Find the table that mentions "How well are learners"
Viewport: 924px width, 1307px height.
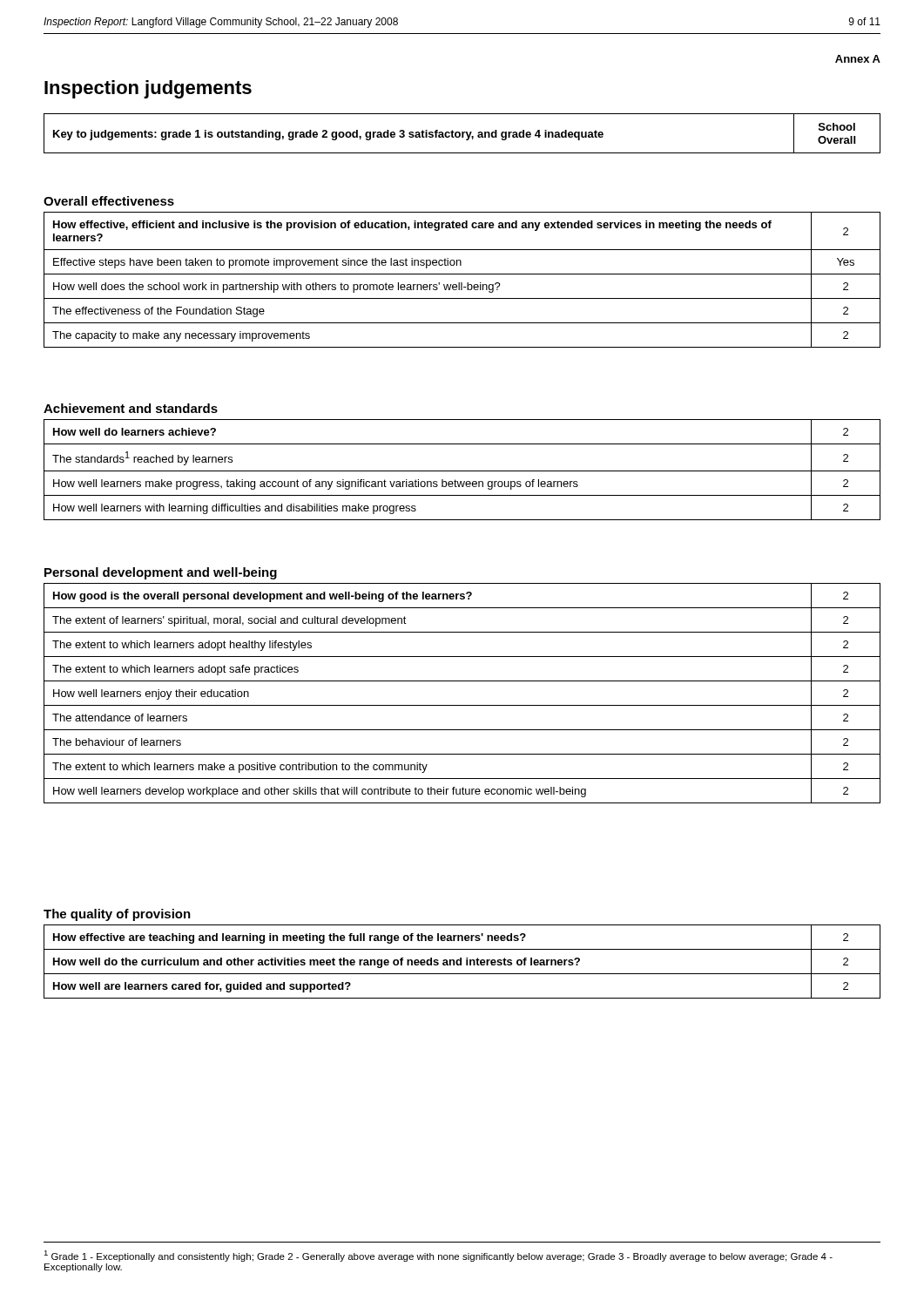[462, 961]
